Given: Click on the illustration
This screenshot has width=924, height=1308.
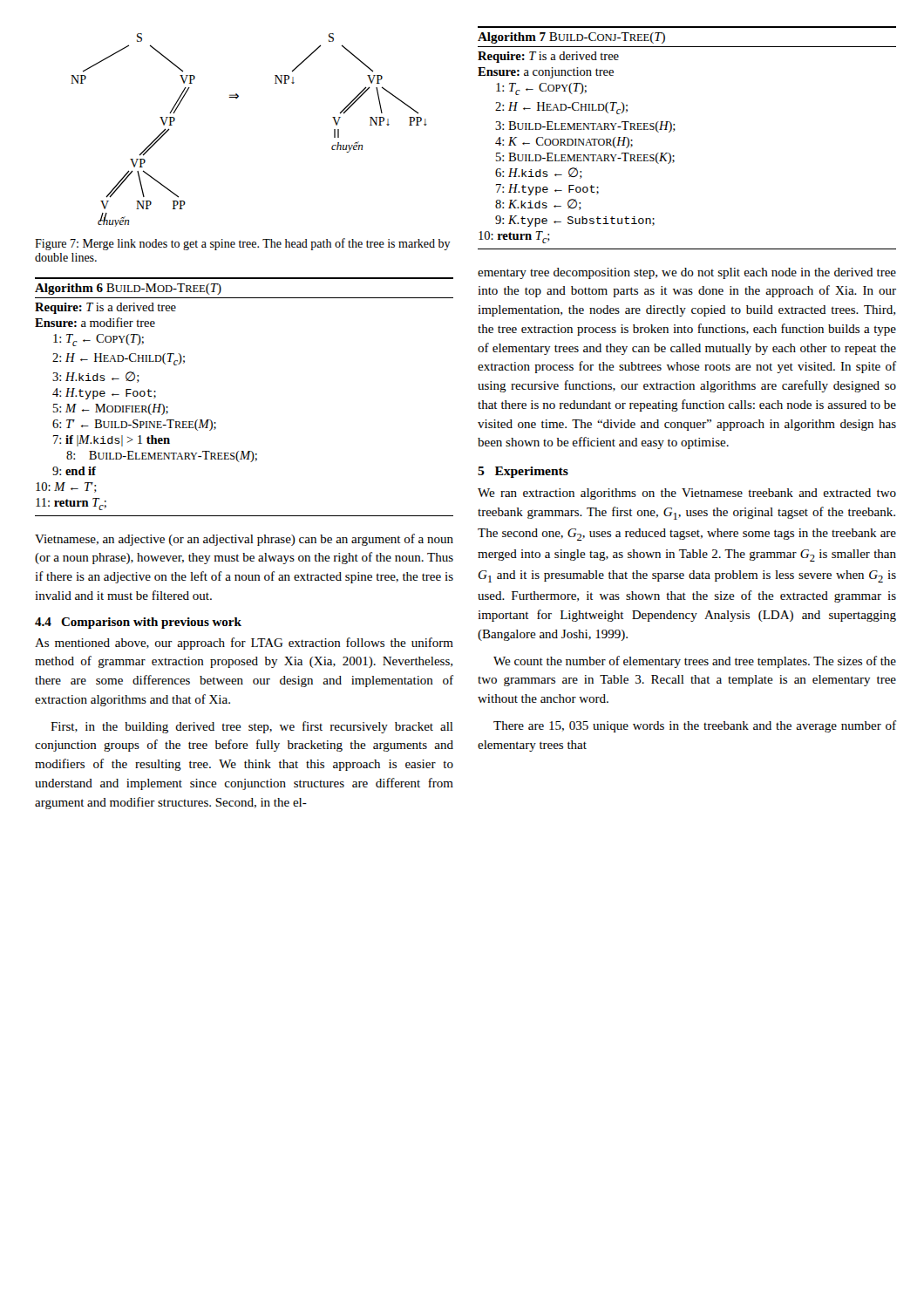Looking at the screenshot, I should [244, 128].
